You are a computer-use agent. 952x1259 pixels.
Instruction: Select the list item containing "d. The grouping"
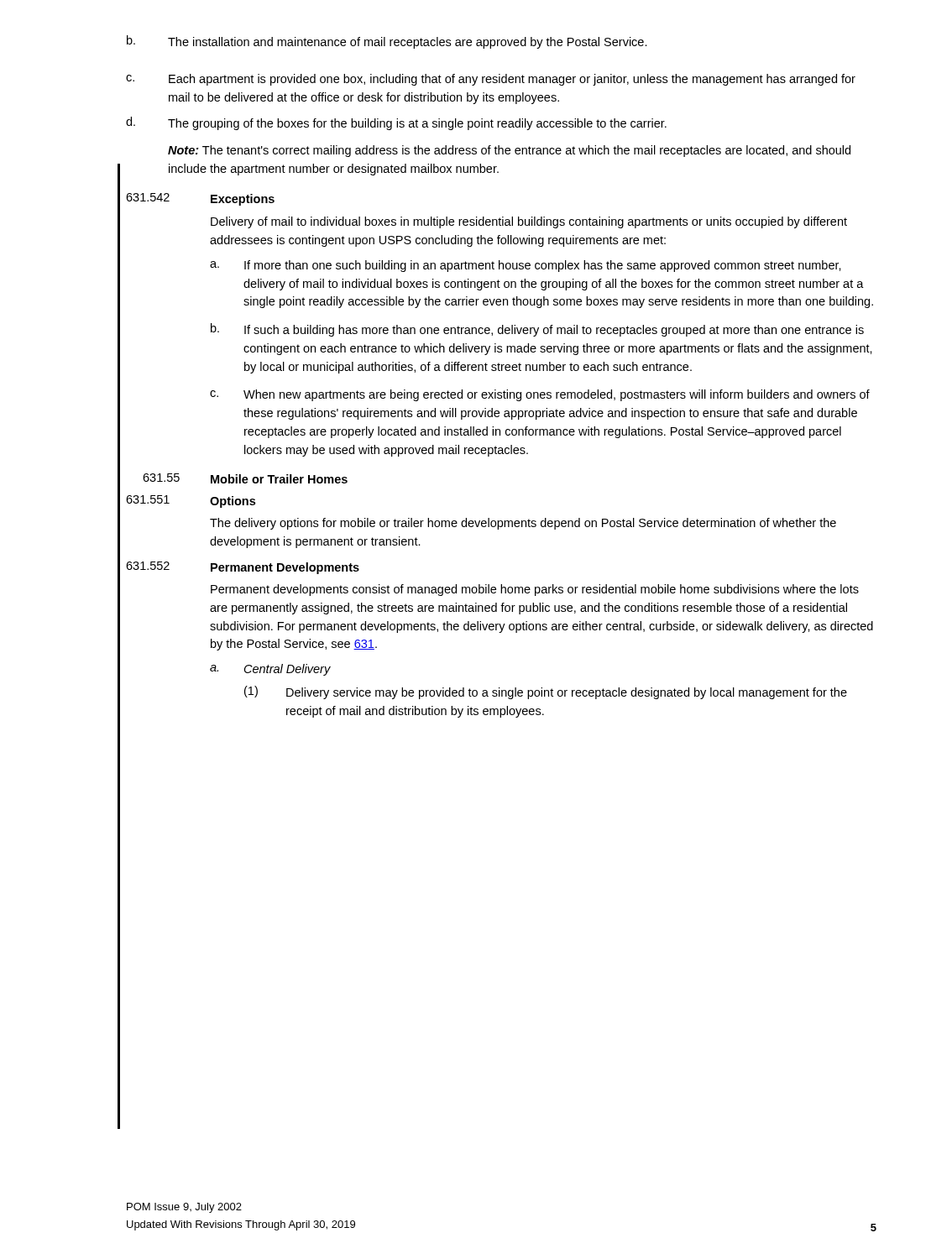point(501,148)
